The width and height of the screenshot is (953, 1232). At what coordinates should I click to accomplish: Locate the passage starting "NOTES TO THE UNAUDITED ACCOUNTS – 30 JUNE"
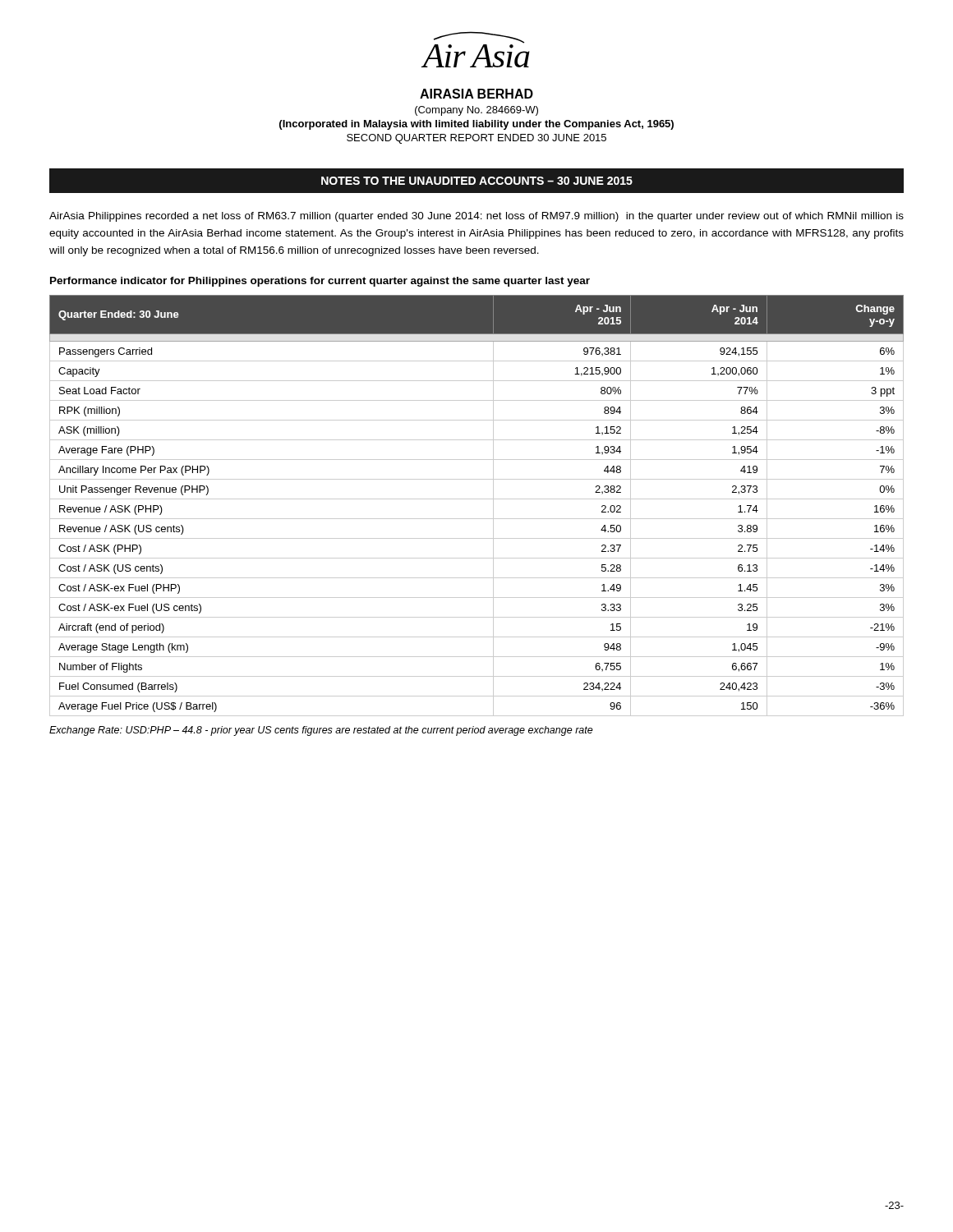click(476, 181)
